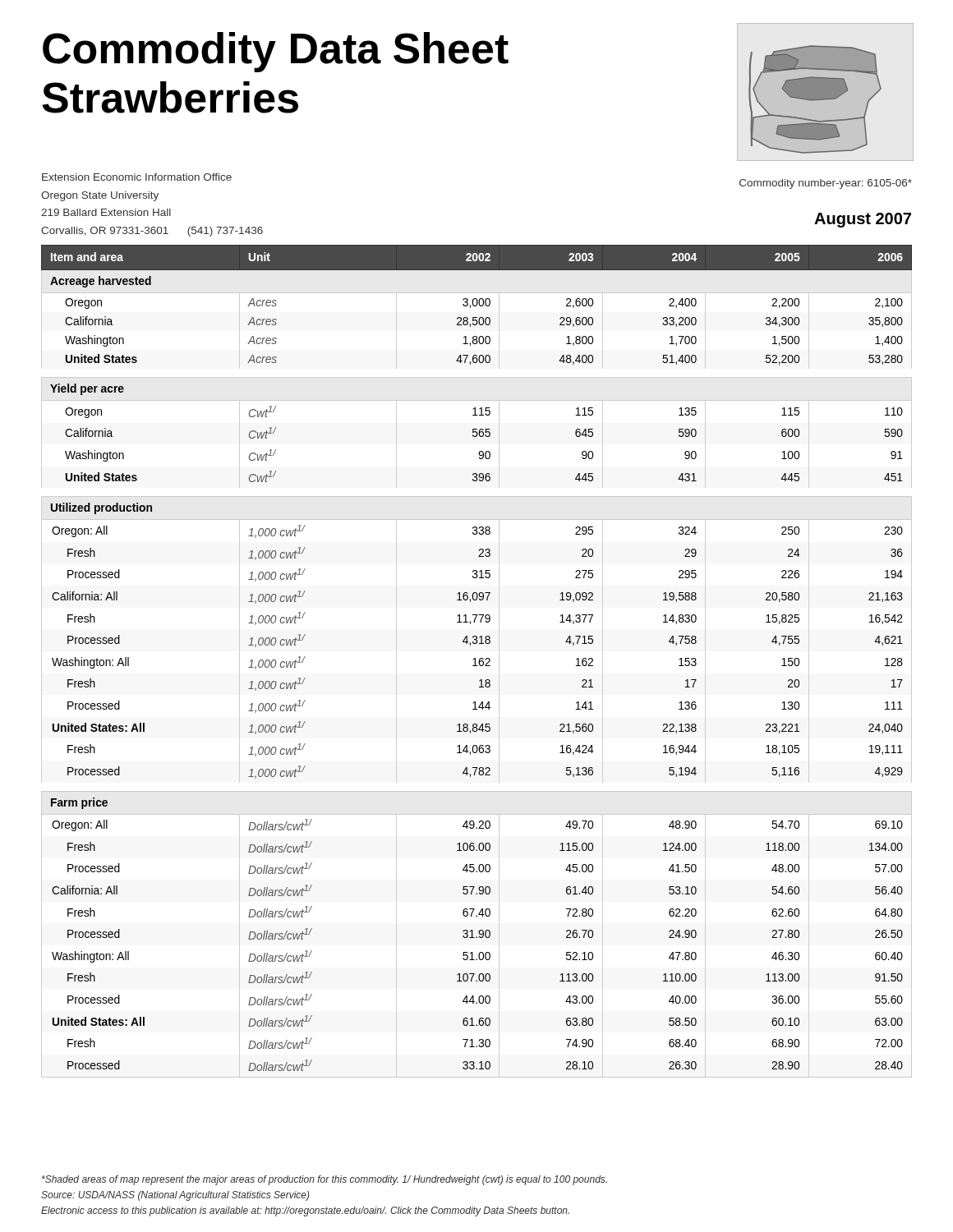Click on the table containing "1,000 cwt 1/"
953x1232 pixels.
point(476,661)
